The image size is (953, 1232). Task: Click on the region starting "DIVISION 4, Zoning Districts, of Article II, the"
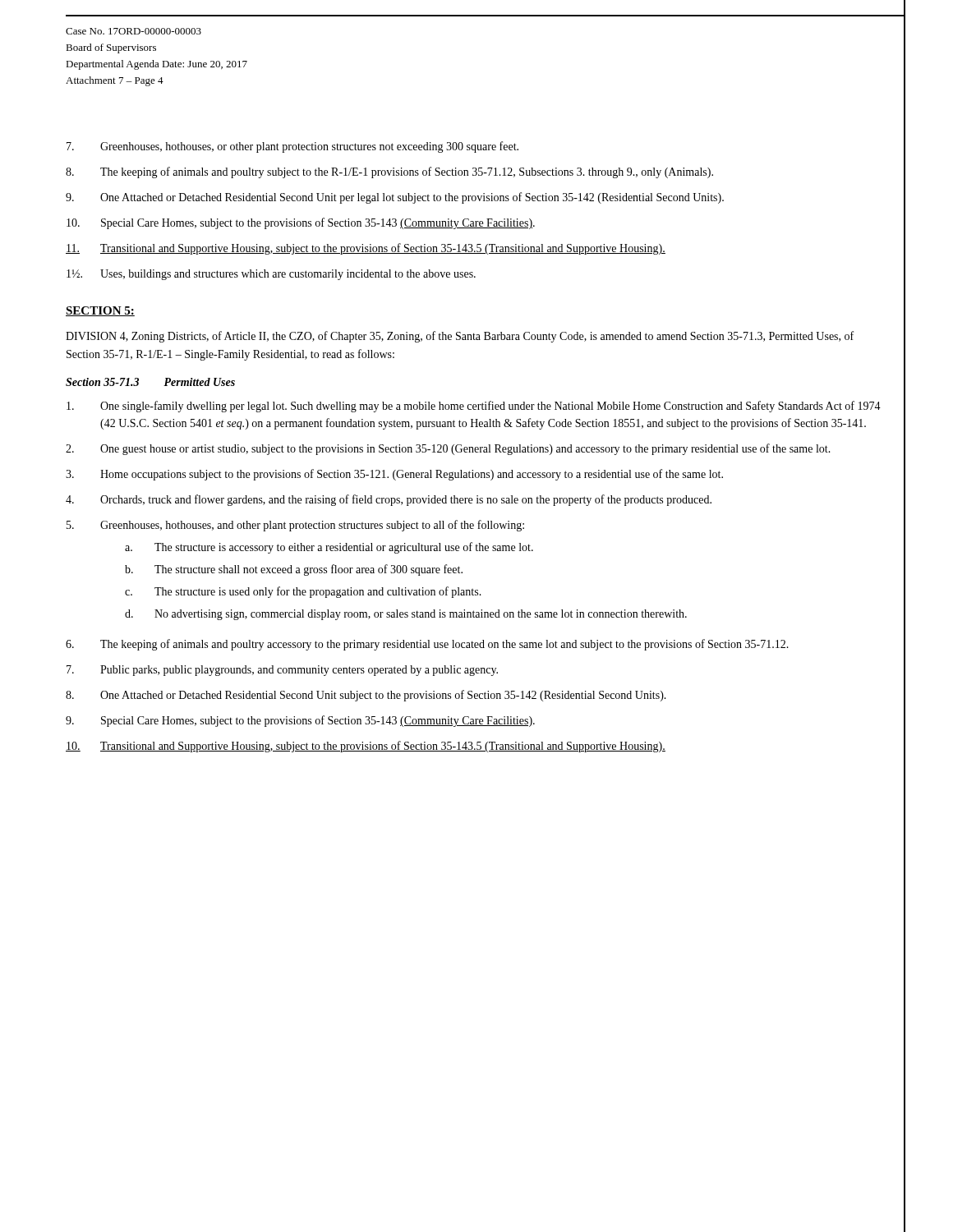[460, 346]
